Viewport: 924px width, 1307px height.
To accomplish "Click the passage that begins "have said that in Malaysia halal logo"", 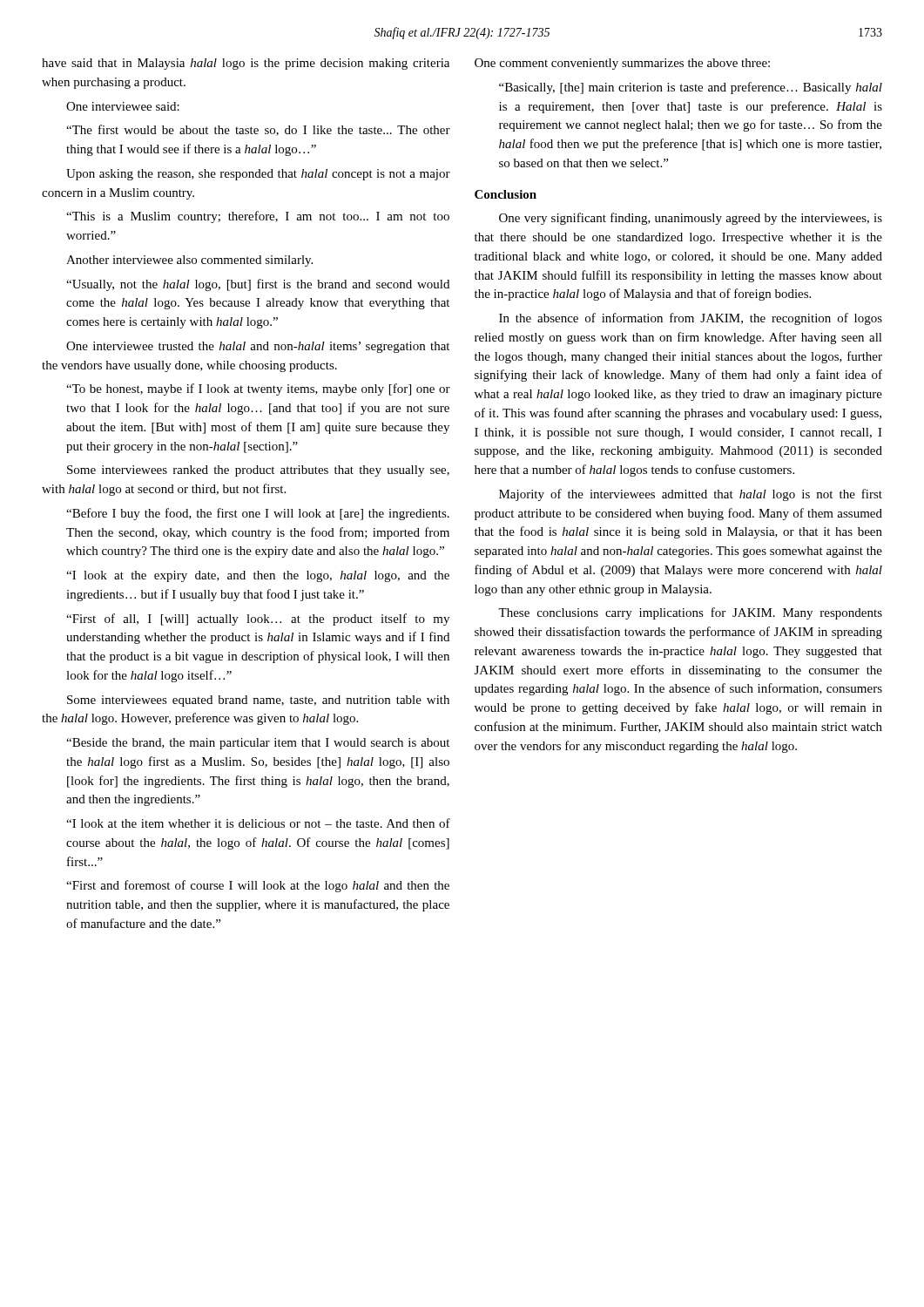I will 246,72.
